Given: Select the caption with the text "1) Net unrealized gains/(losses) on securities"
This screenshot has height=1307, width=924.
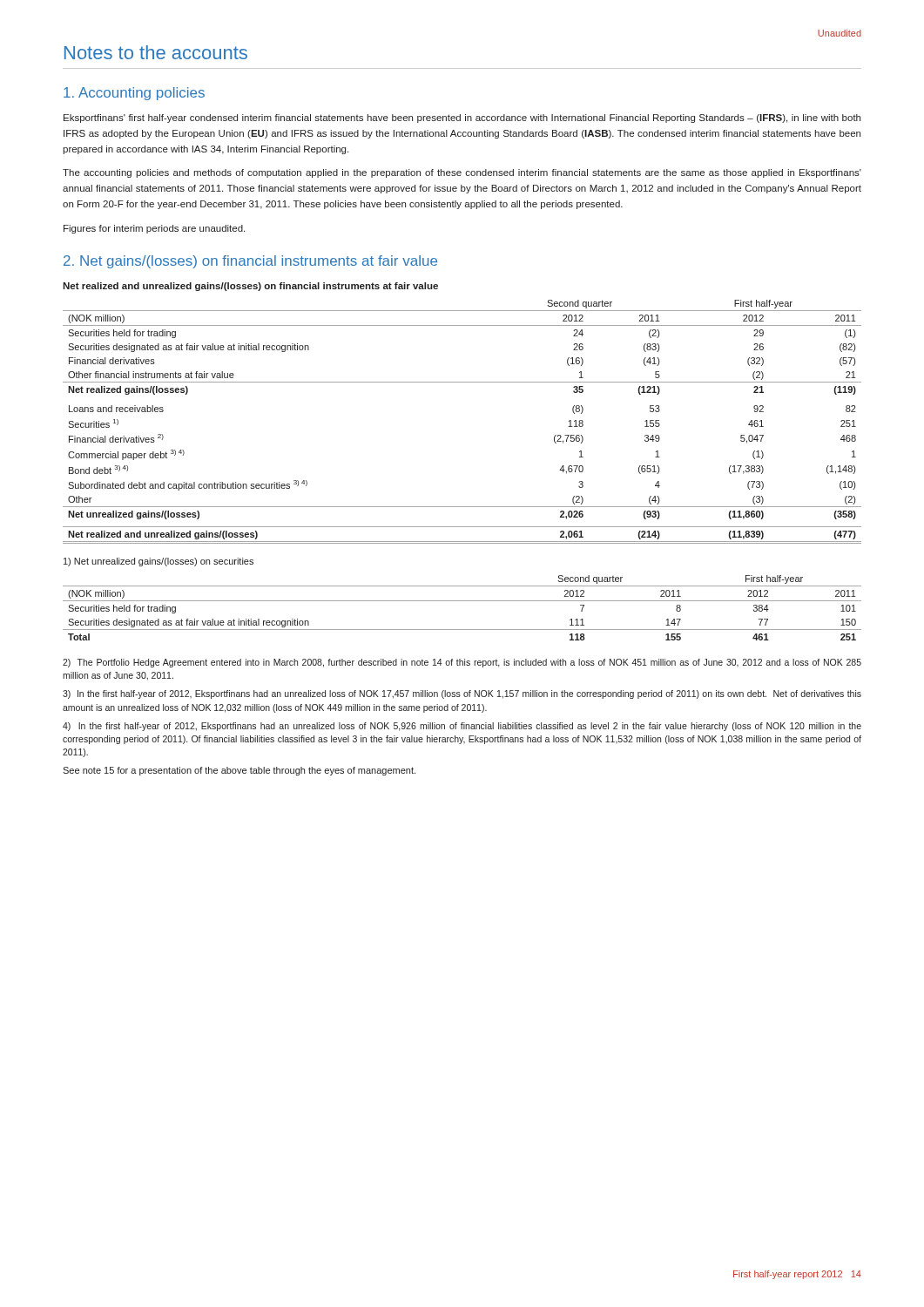Looking at the screenshot, I should (x=158, y=561).
